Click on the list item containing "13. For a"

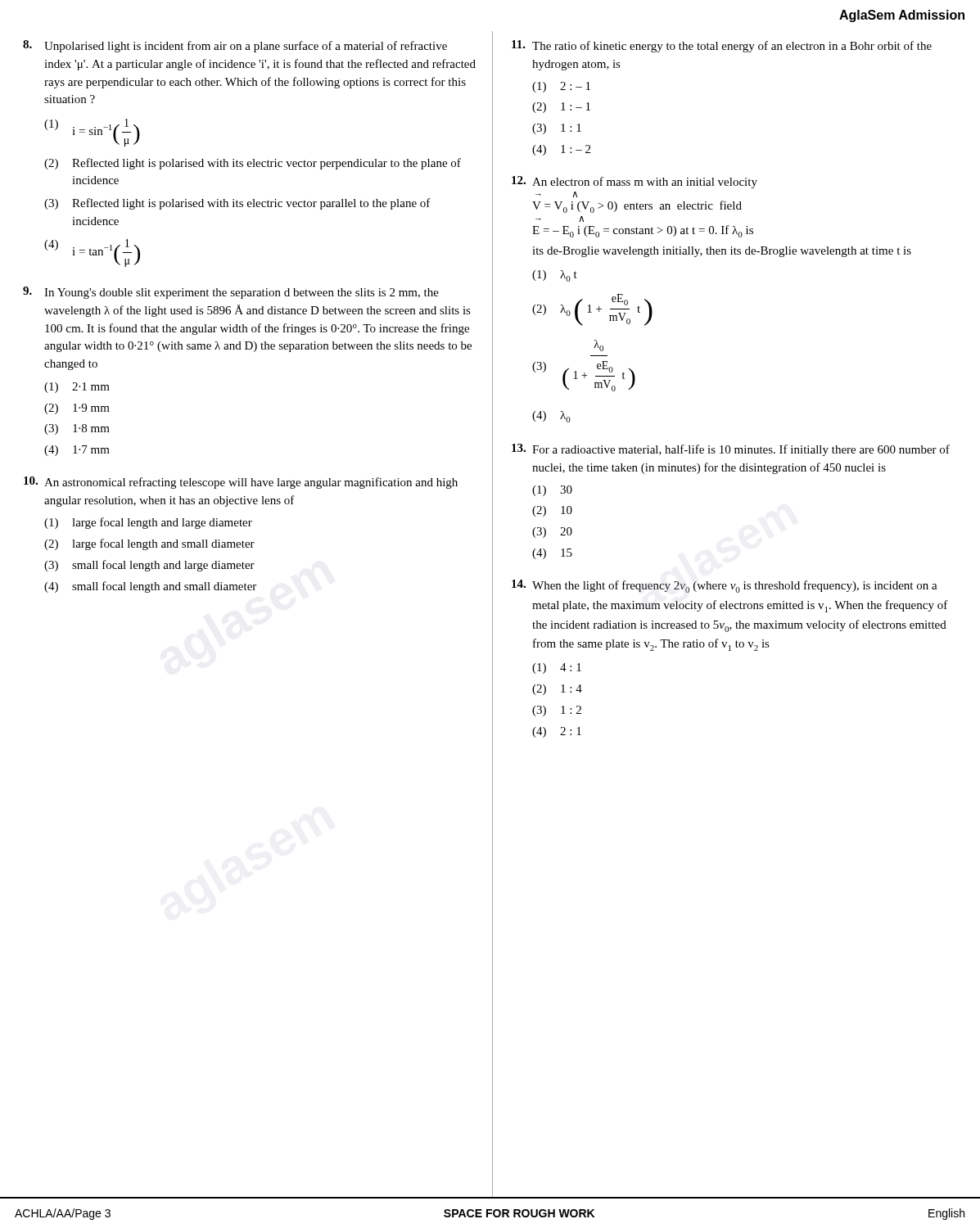731,450
